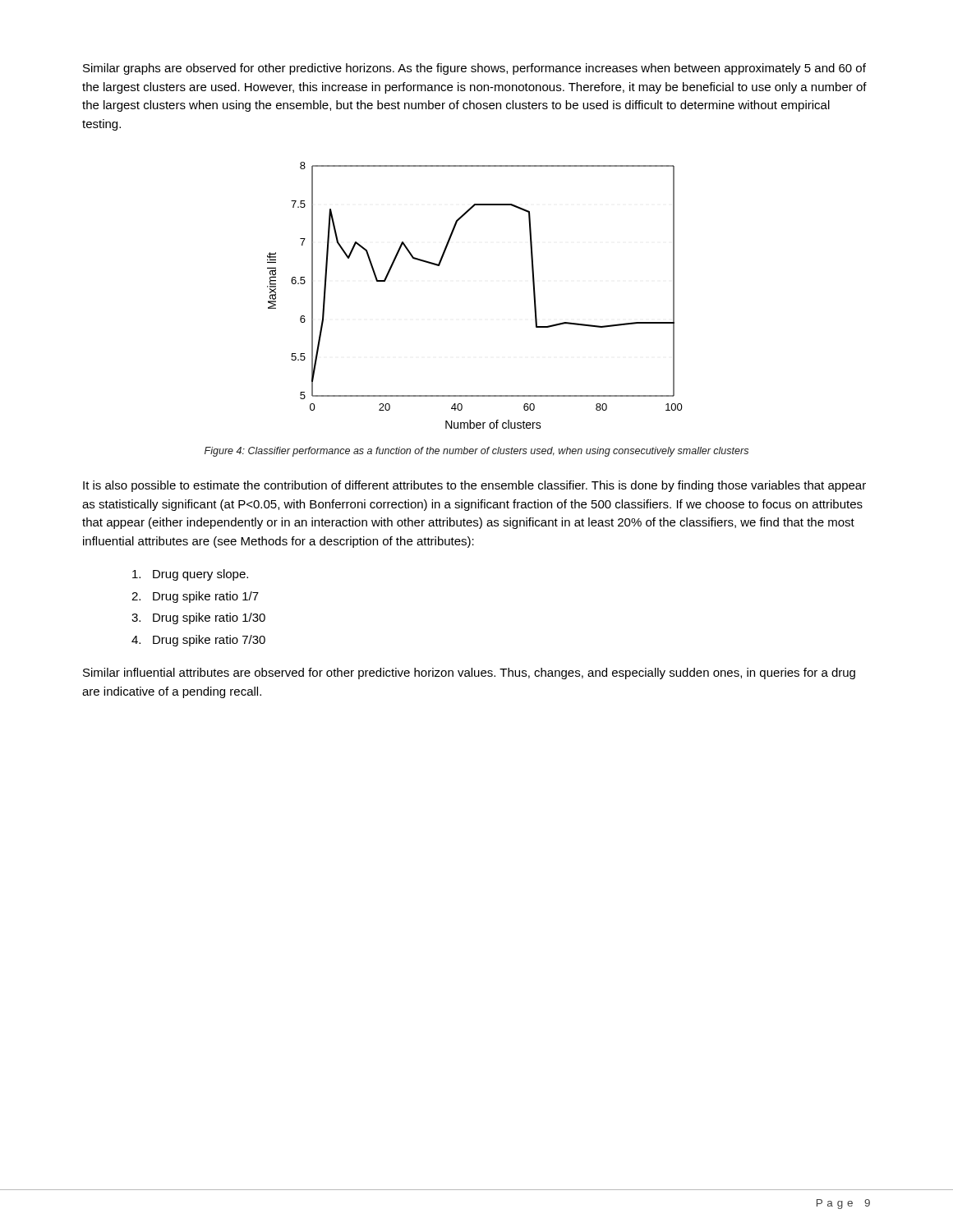
Task: Click on the list item that says "Drug query slope."
Action: (190, 574)
